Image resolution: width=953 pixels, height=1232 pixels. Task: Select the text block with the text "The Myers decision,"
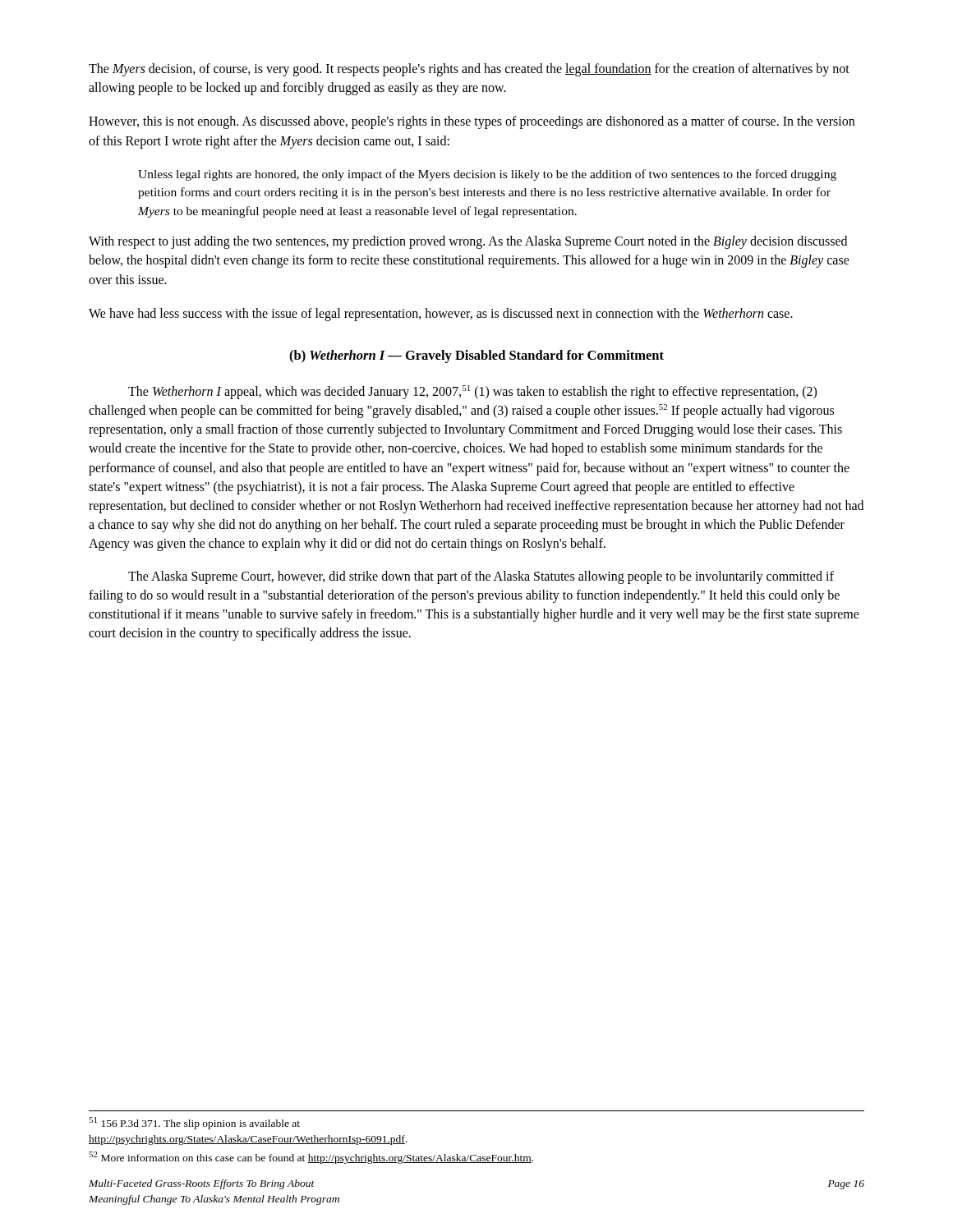(469, 78)
